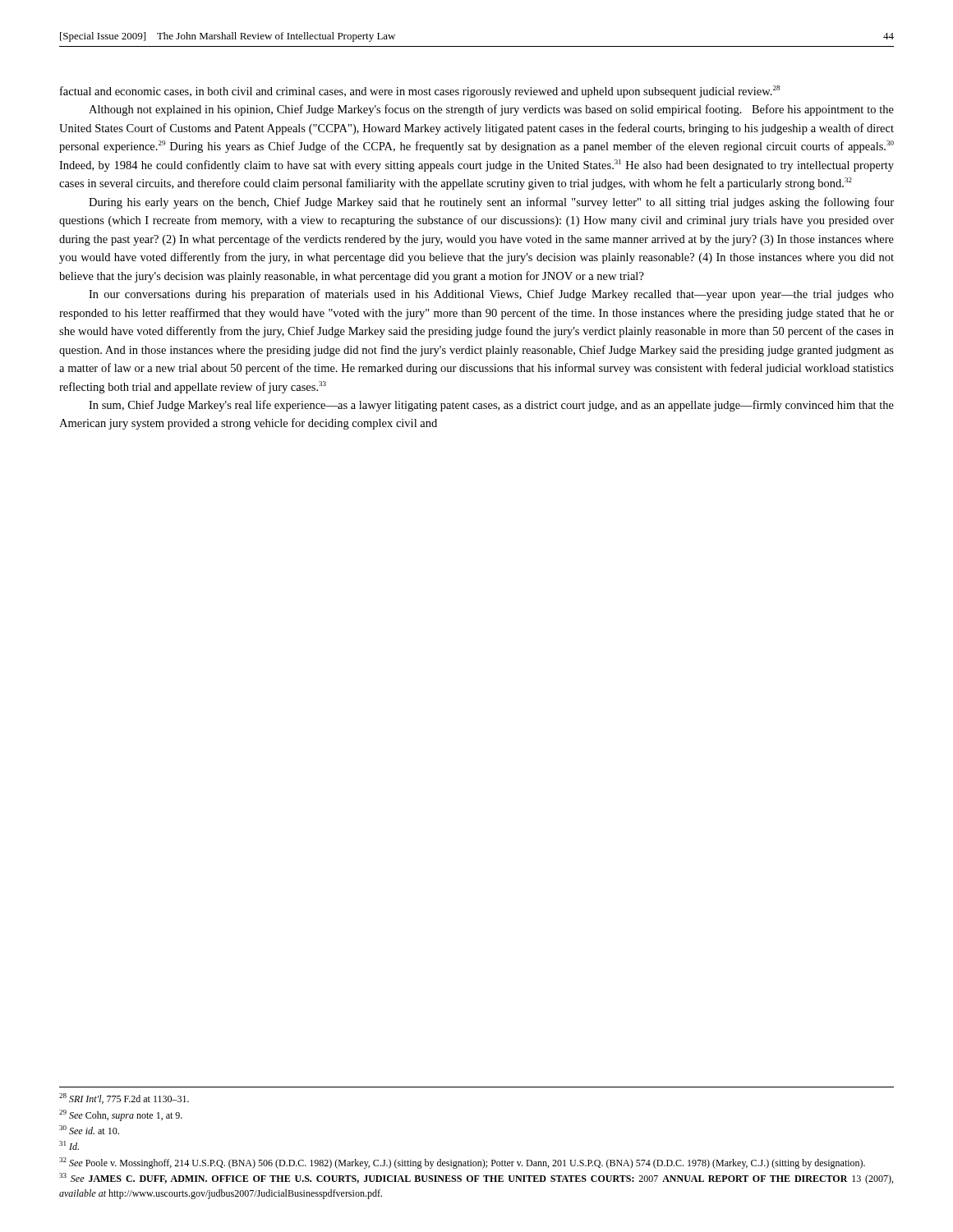This screenshot has height=1232, width=953.
Task: Navigate to the region starting "30 See id. at 10."
Action: click(89, 1131)
